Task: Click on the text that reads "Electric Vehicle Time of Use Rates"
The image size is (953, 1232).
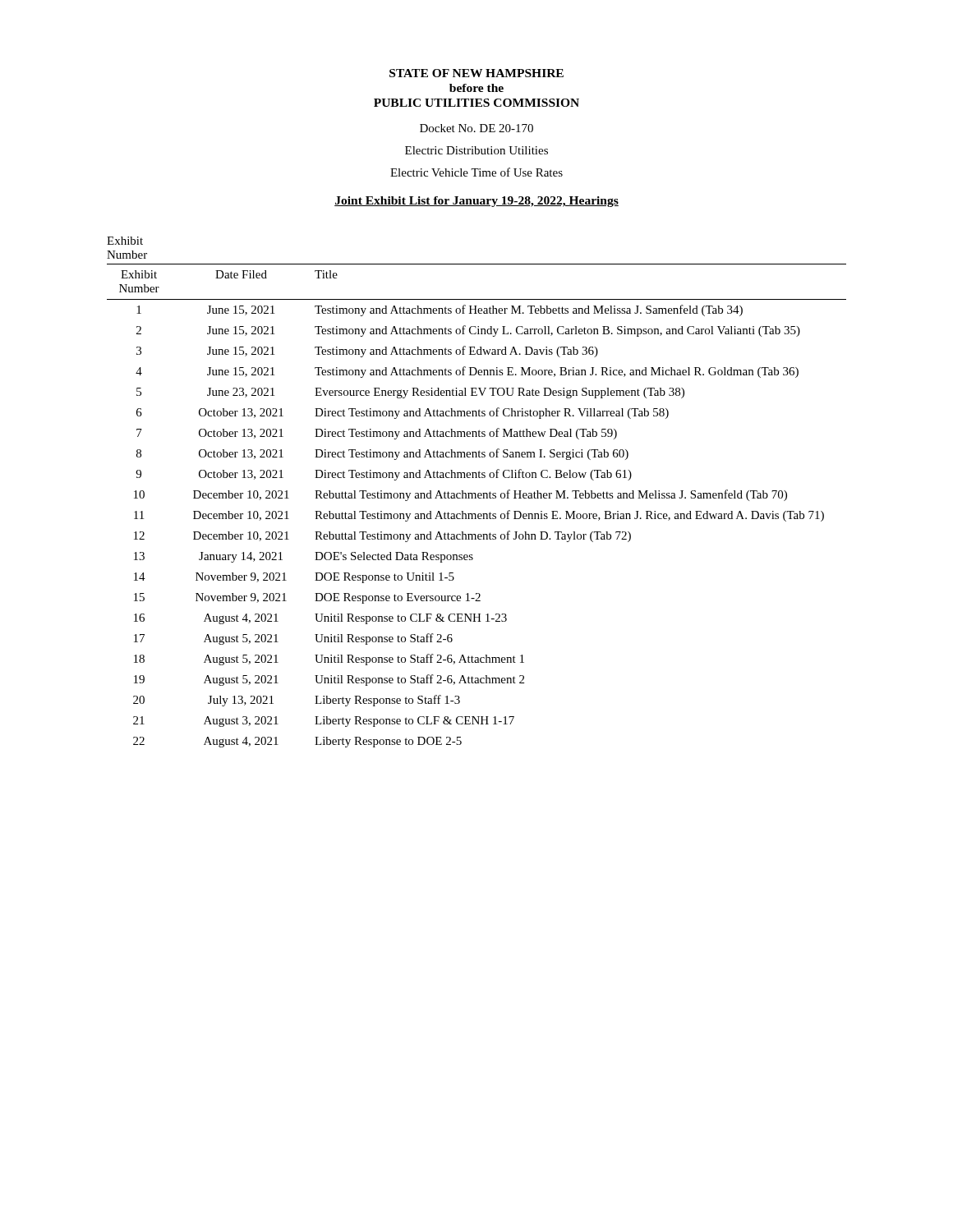Action: click(x=476, y=172)
